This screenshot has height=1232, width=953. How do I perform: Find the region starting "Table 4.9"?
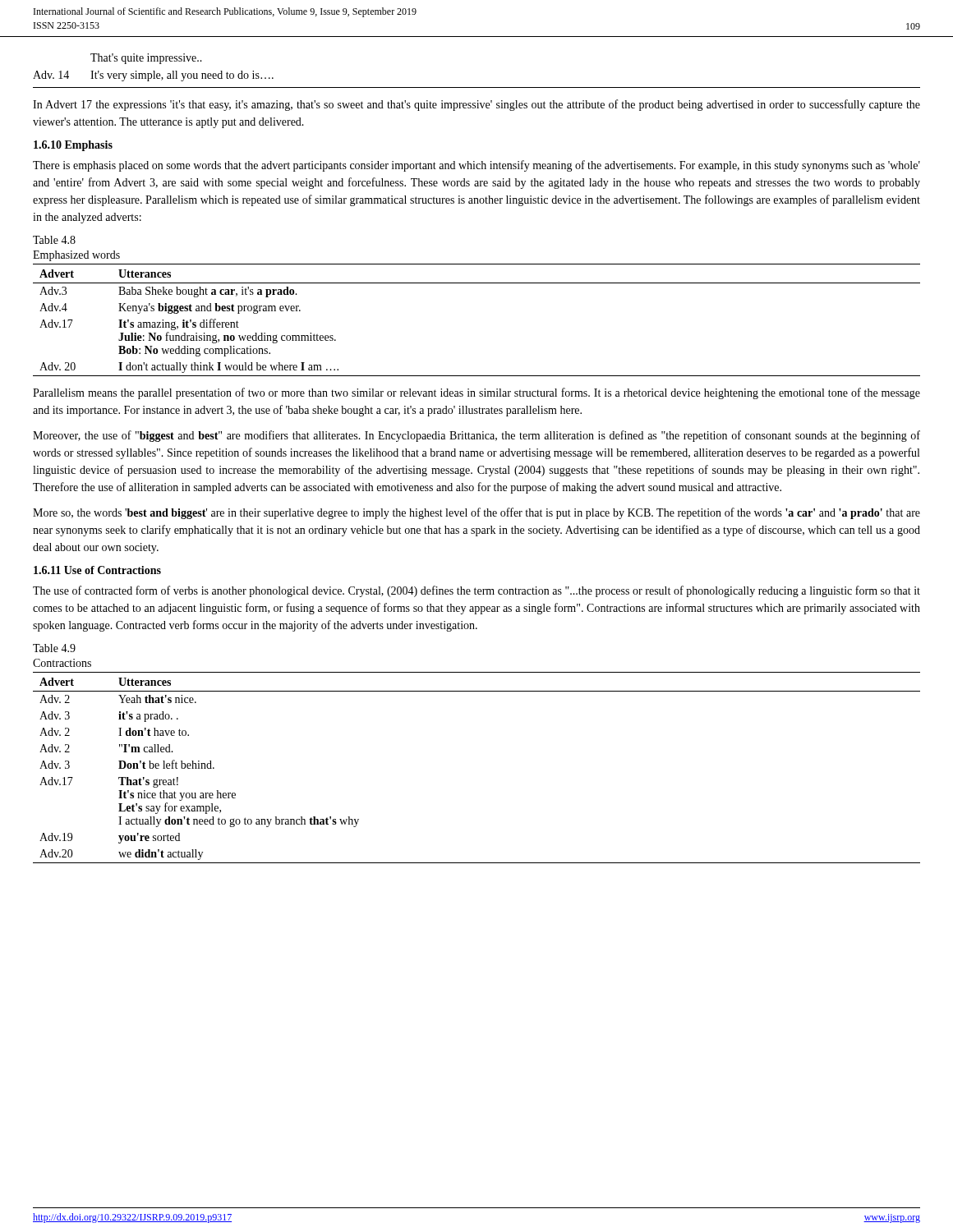54,648
